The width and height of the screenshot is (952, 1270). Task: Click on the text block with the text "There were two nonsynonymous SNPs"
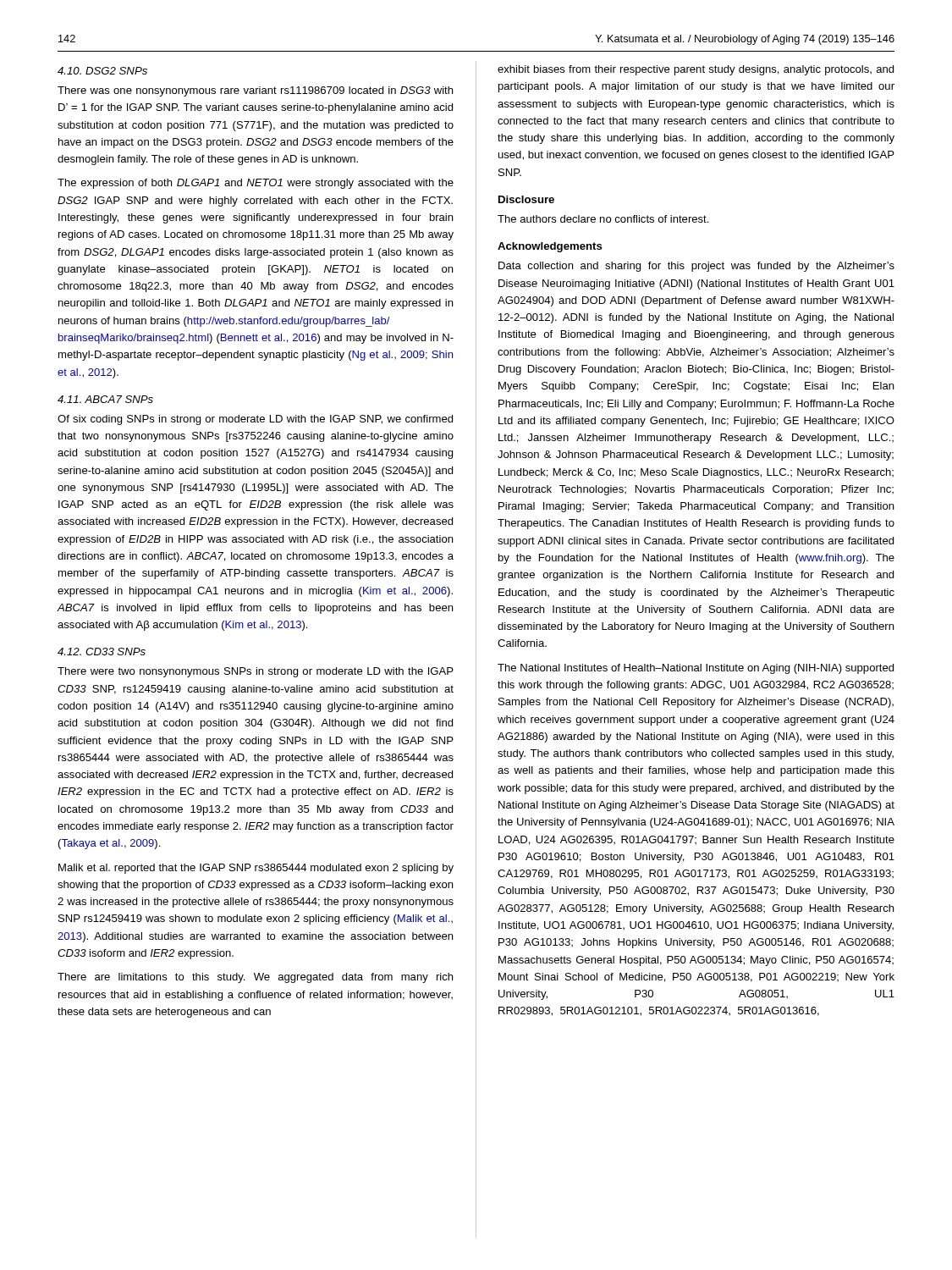(x=256, y=758)
